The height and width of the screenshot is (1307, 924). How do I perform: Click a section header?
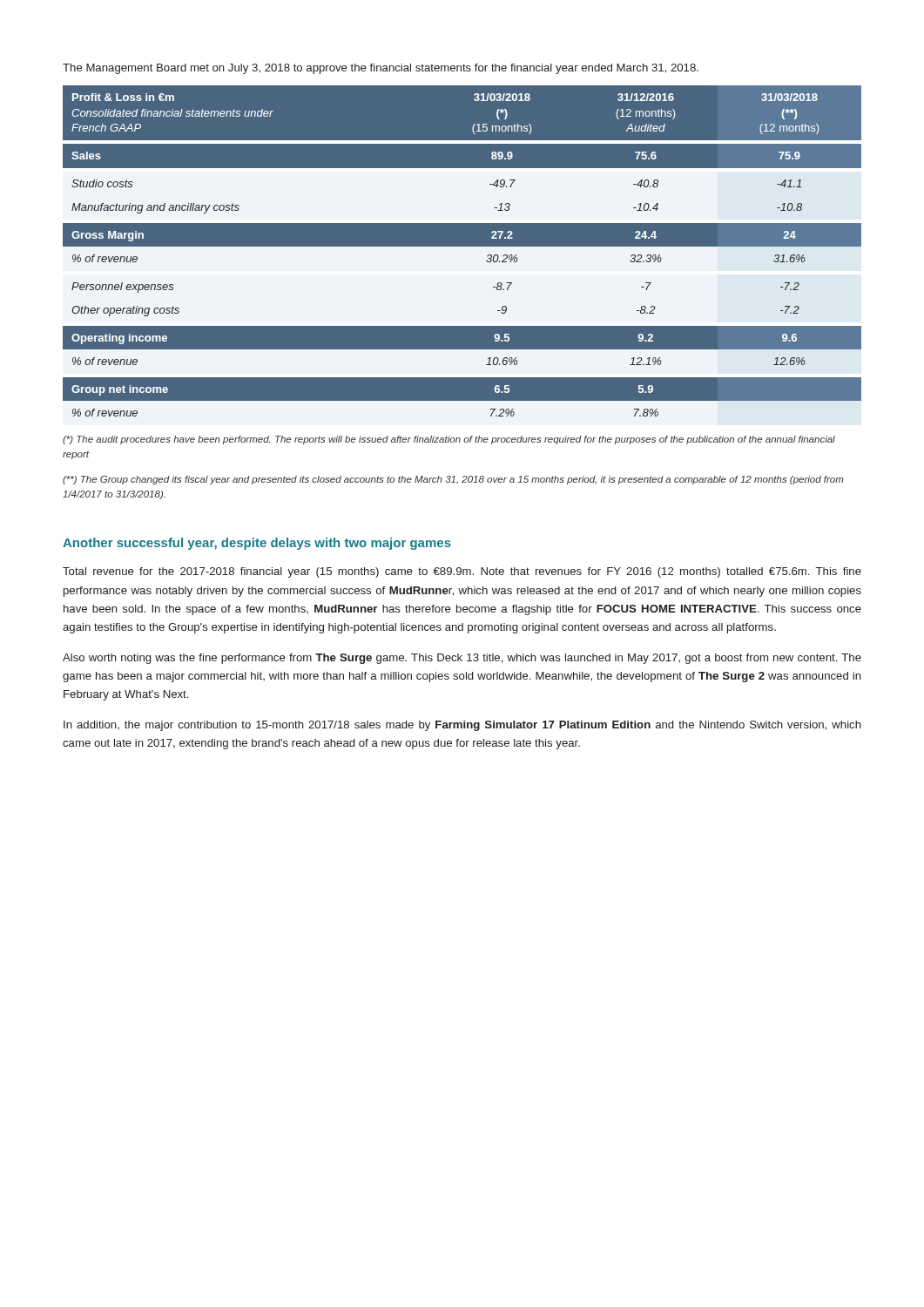[462, 543]
